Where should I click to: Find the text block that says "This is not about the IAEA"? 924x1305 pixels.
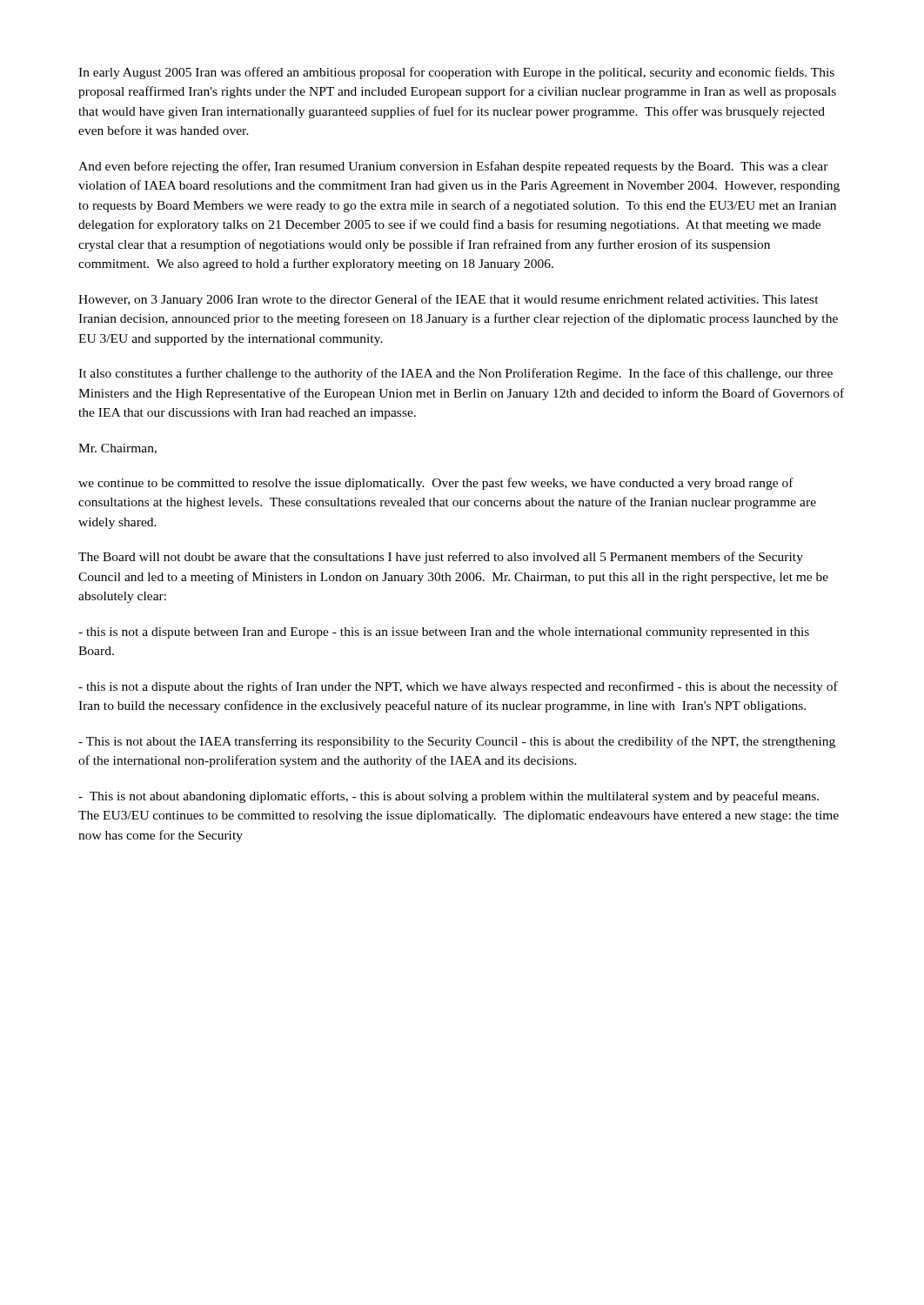point(457,750)
